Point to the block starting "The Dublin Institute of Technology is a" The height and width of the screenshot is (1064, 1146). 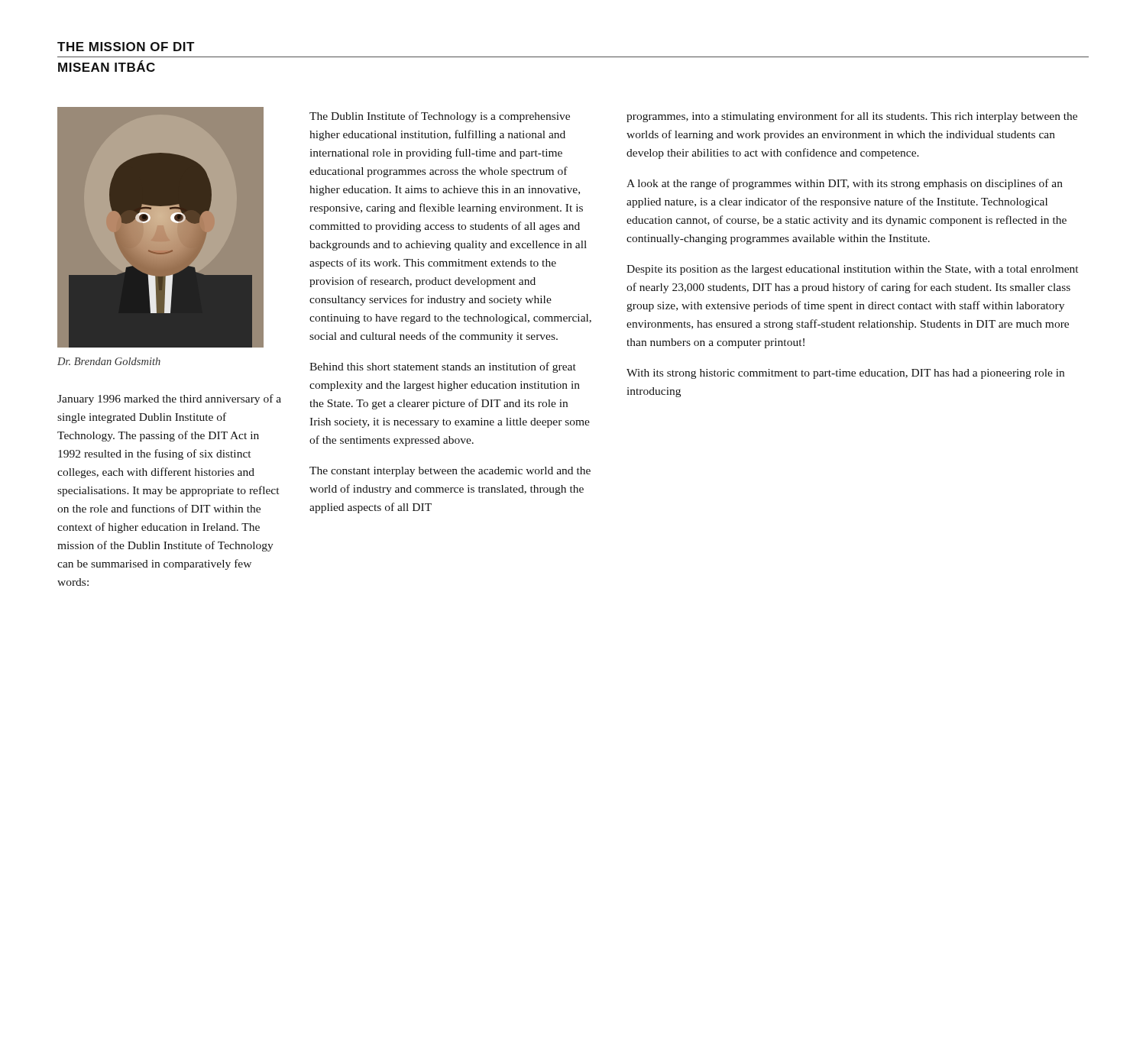451,312
